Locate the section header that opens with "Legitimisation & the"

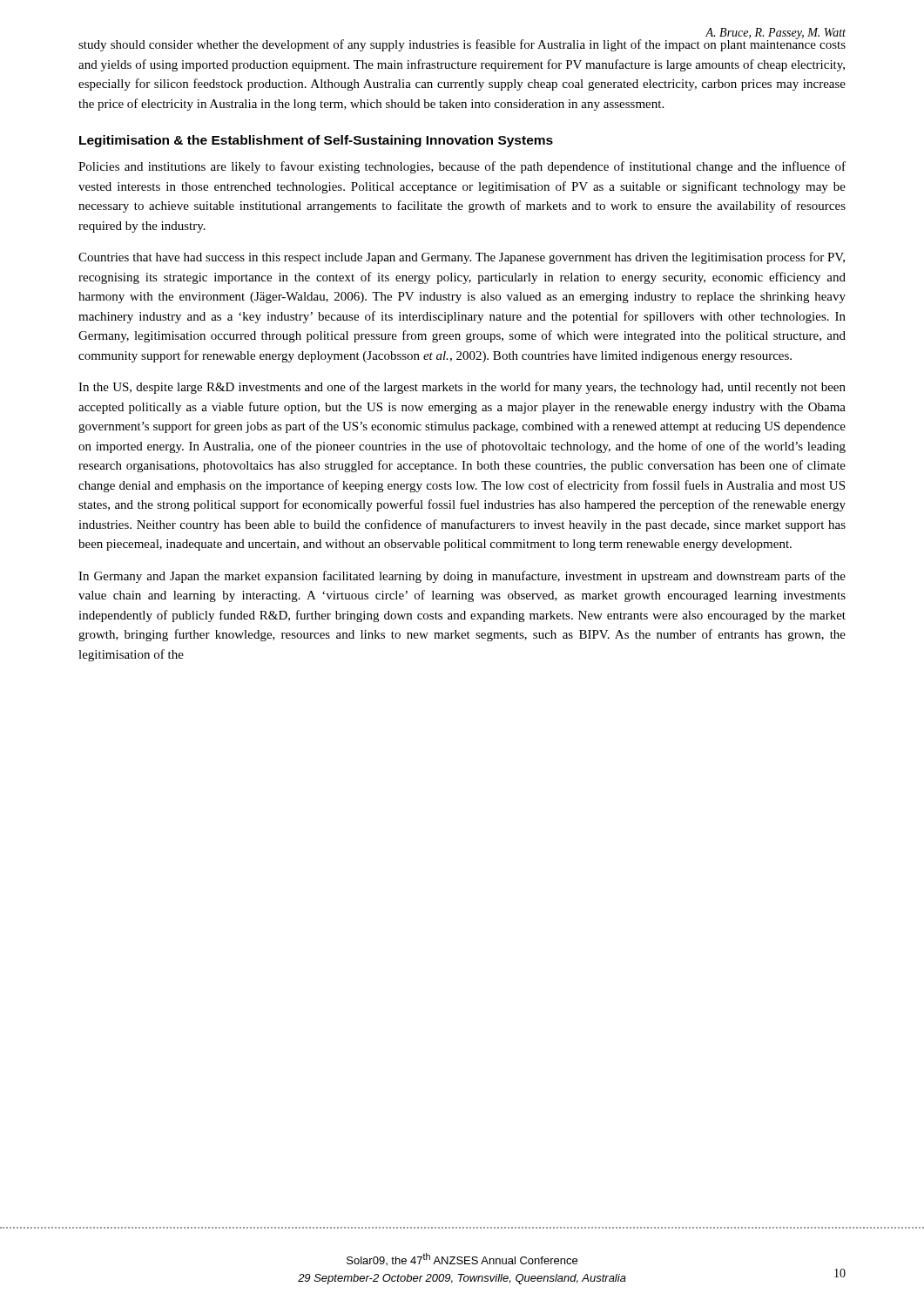tap(316, 140)
